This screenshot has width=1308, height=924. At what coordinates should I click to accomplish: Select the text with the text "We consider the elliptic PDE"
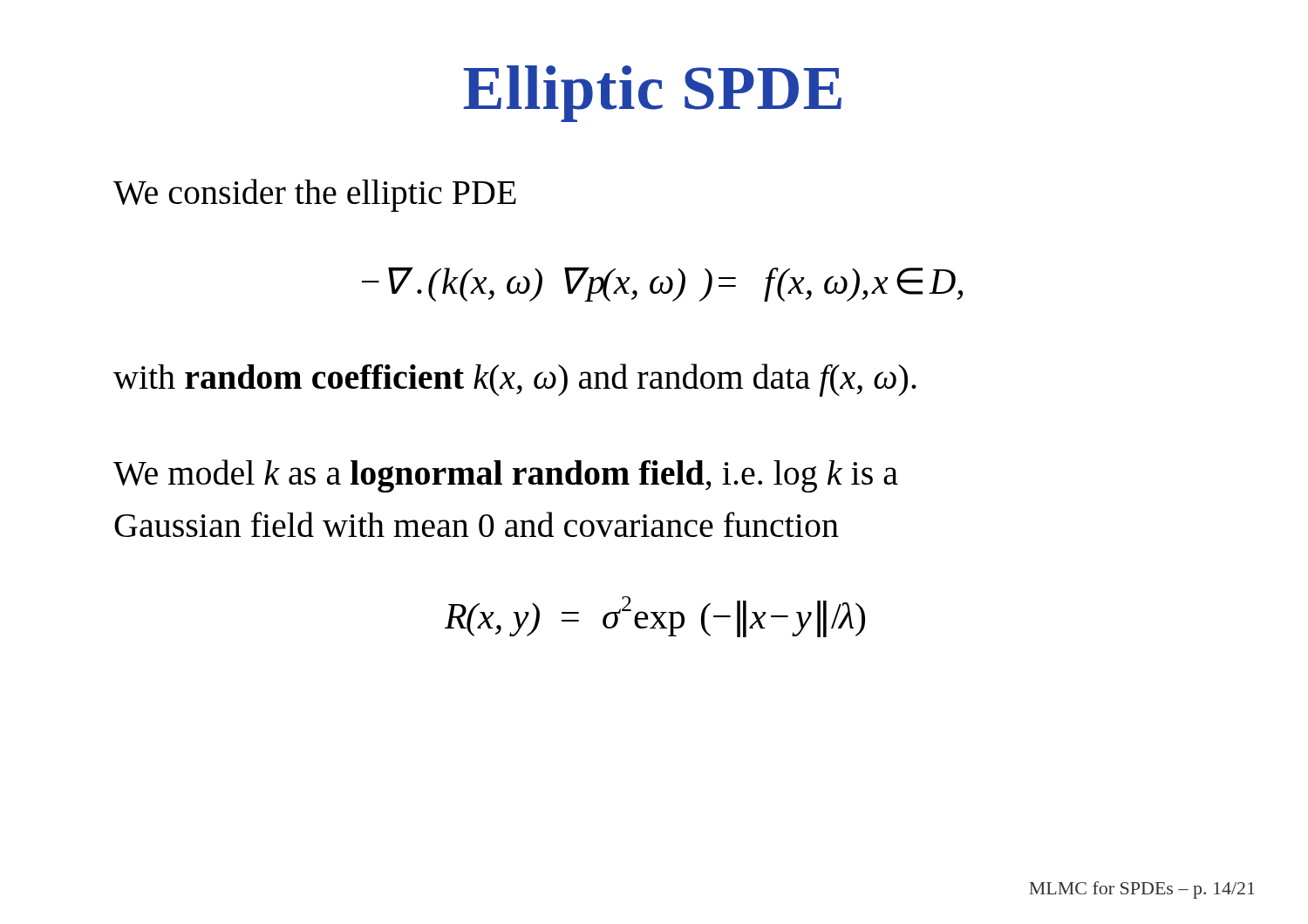click(x=315, y=192)
